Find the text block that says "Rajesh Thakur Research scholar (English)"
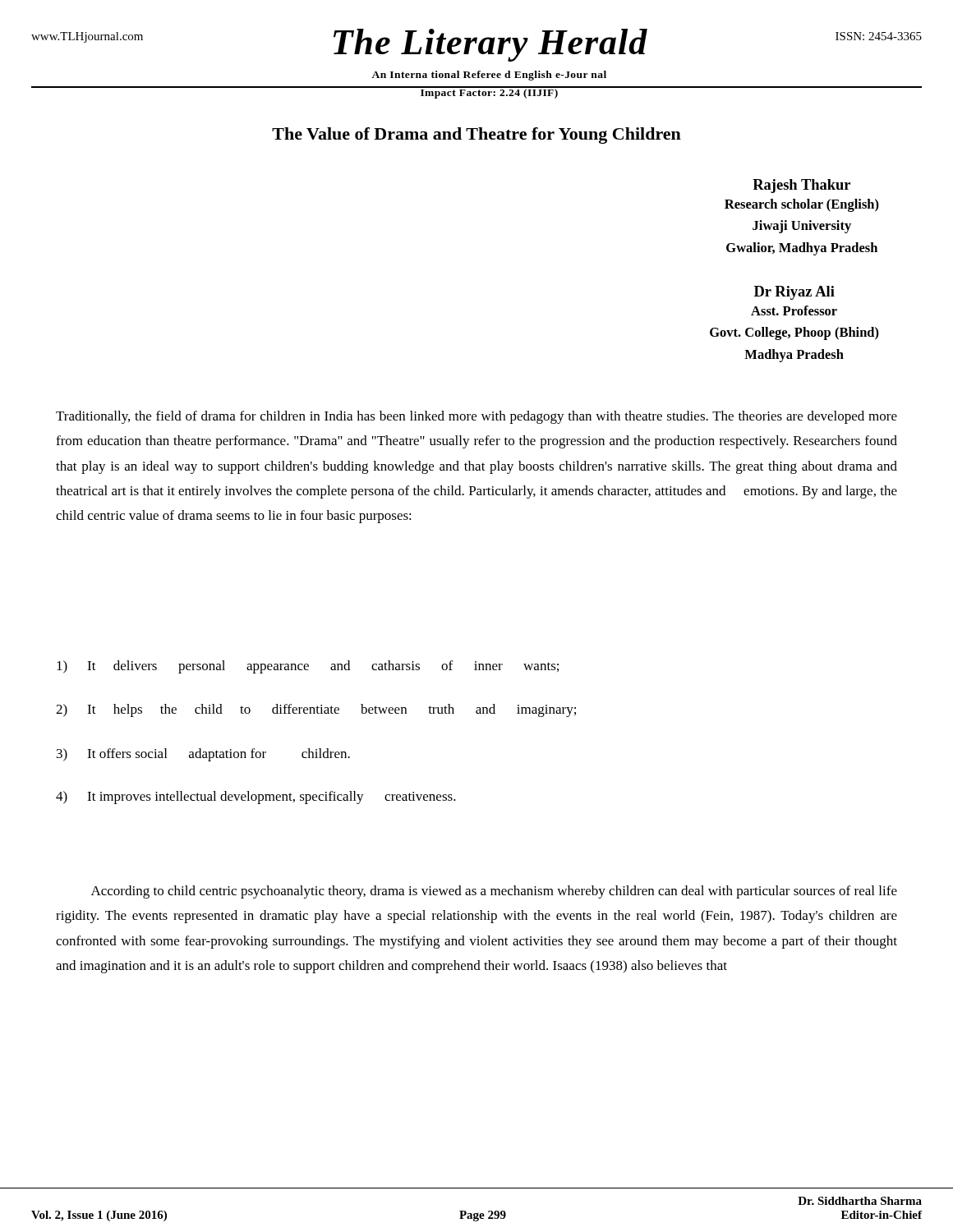Image resolution: width=953 pixels, height=1232 pixels. point(802,218)
